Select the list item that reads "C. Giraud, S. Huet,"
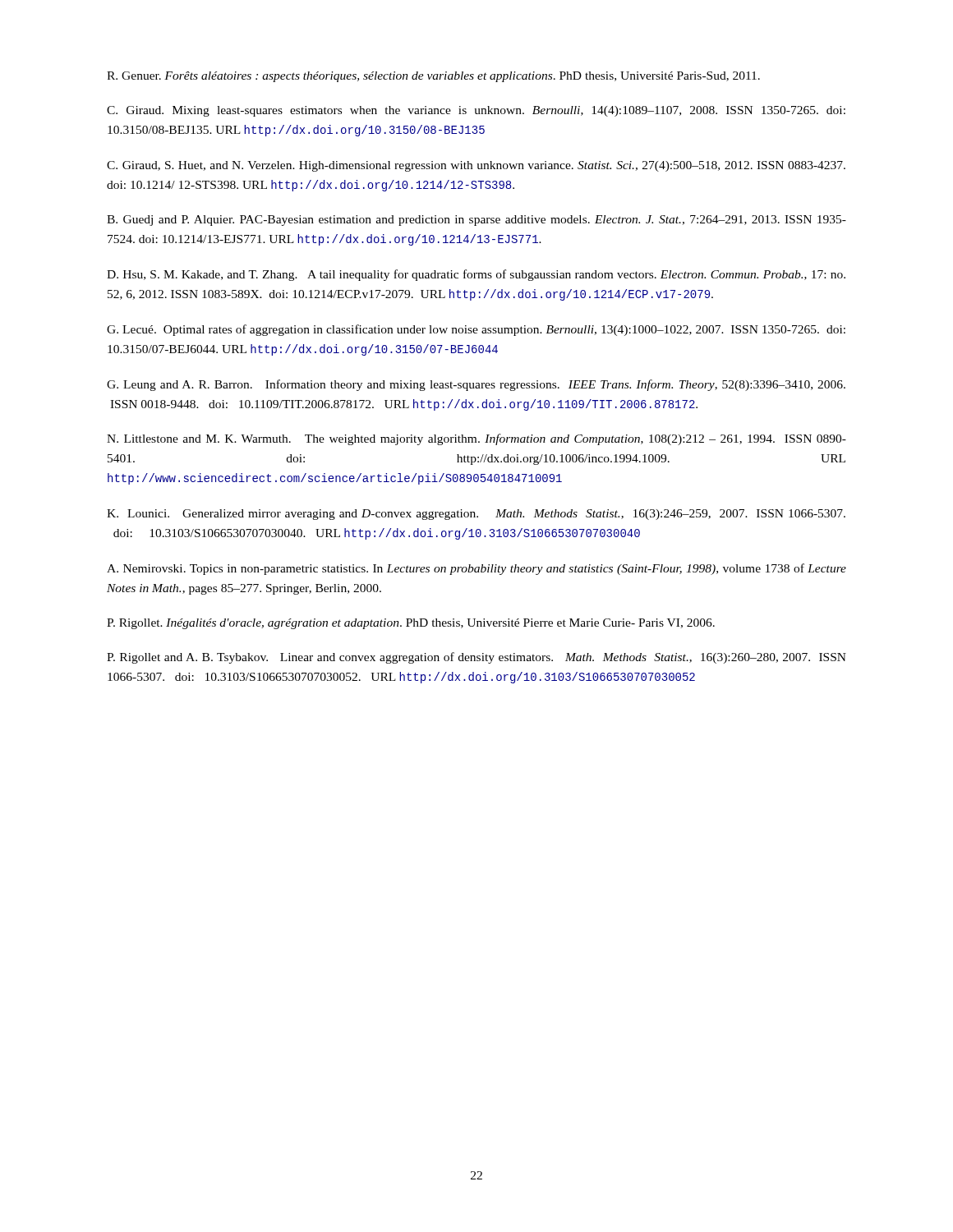The height and width of the screenshot is (1232, 953). [x=476, y=175]
